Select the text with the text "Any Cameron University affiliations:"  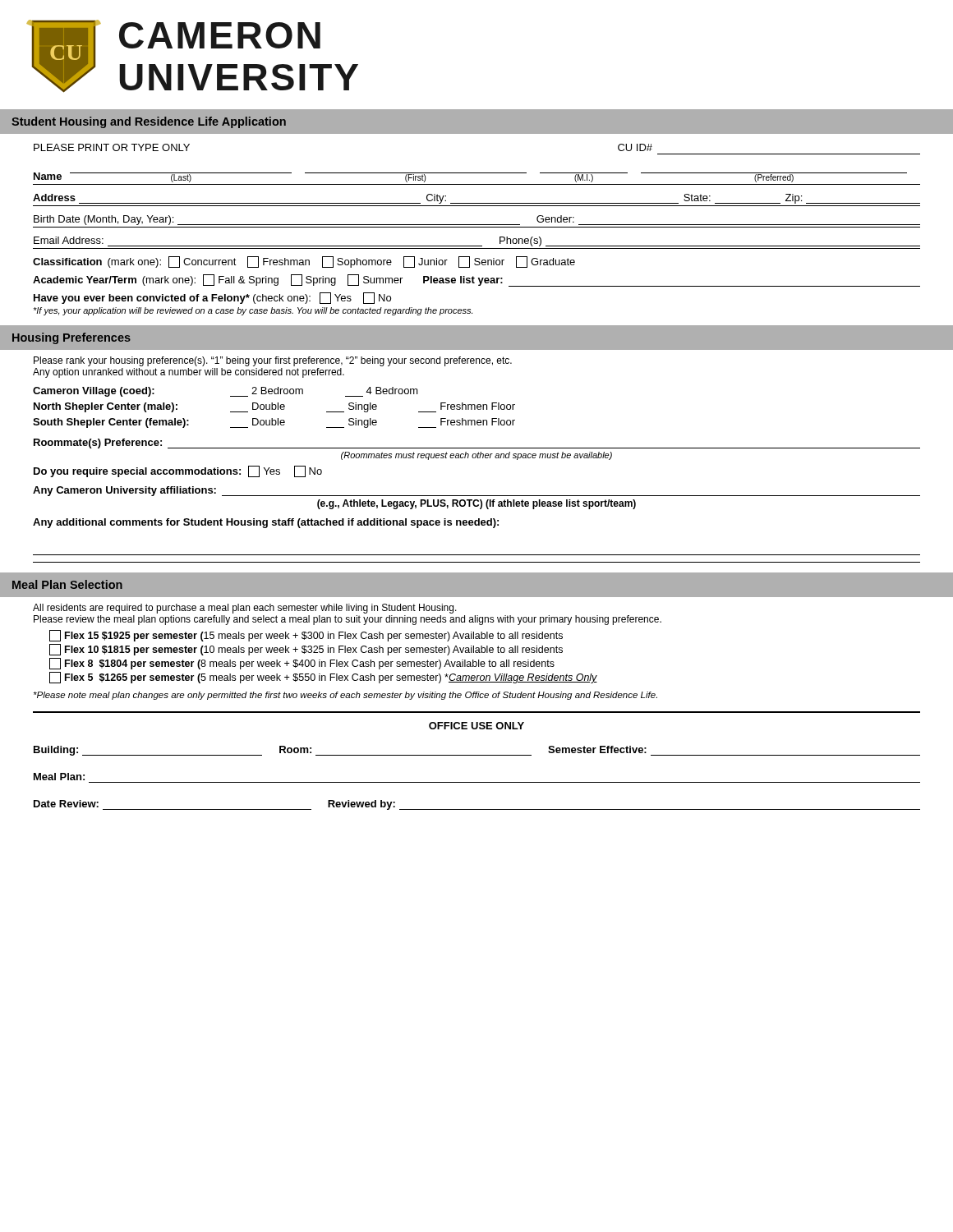tap(476, 489)
